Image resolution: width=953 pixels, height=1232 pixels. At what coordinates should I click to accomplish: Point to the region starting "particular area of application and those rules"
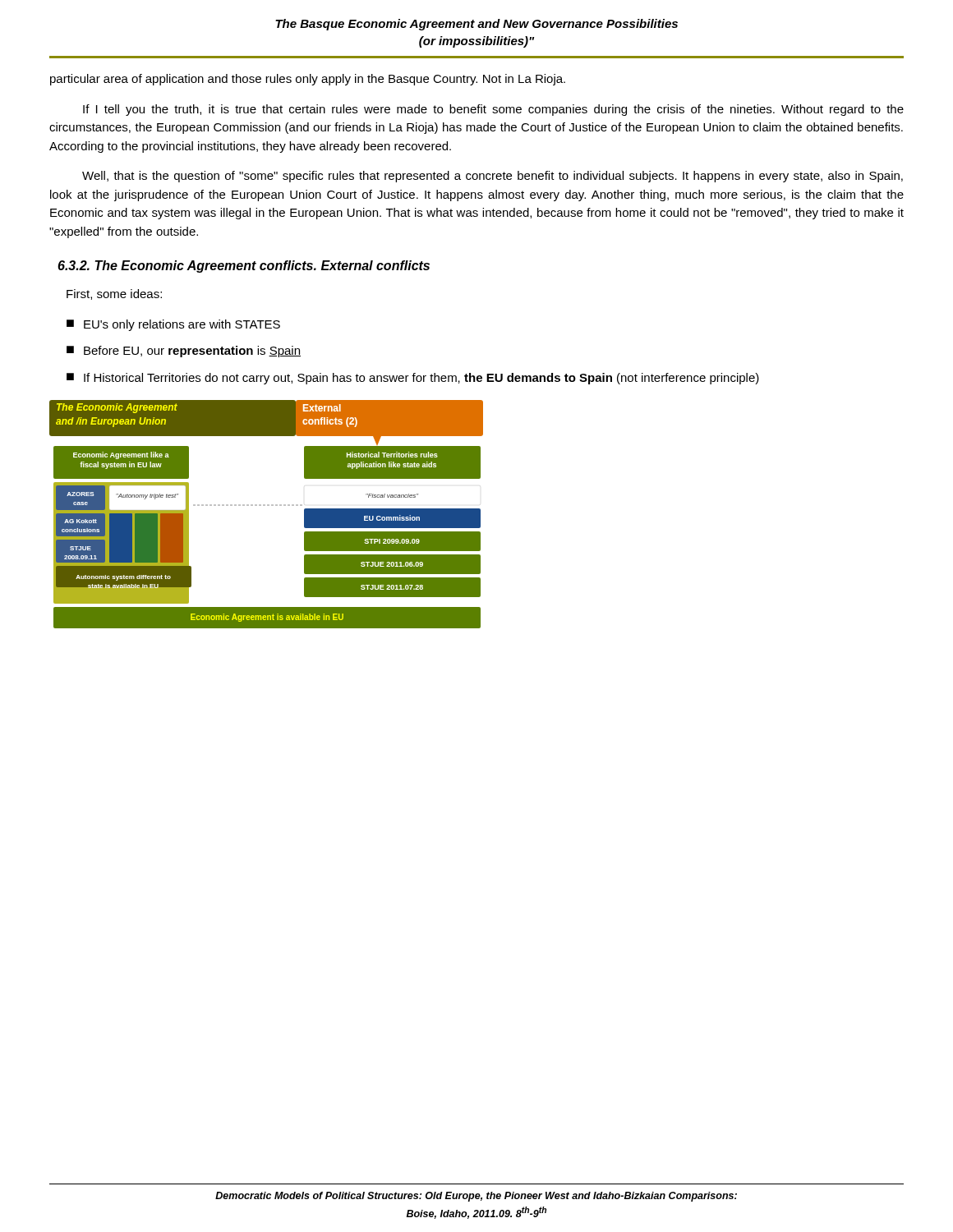(308, 78)
